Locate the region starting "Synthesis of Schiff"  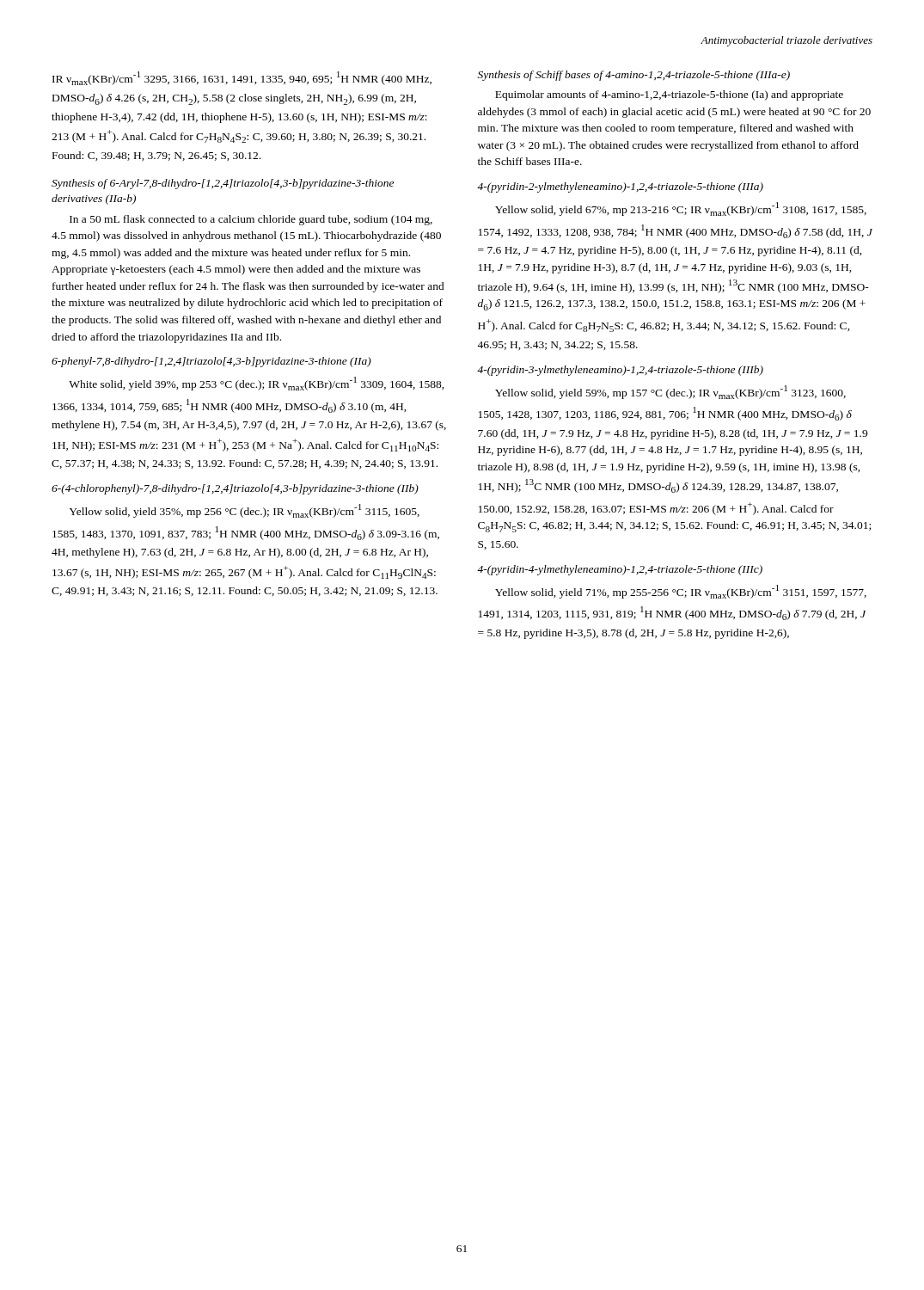click(634, 74)
